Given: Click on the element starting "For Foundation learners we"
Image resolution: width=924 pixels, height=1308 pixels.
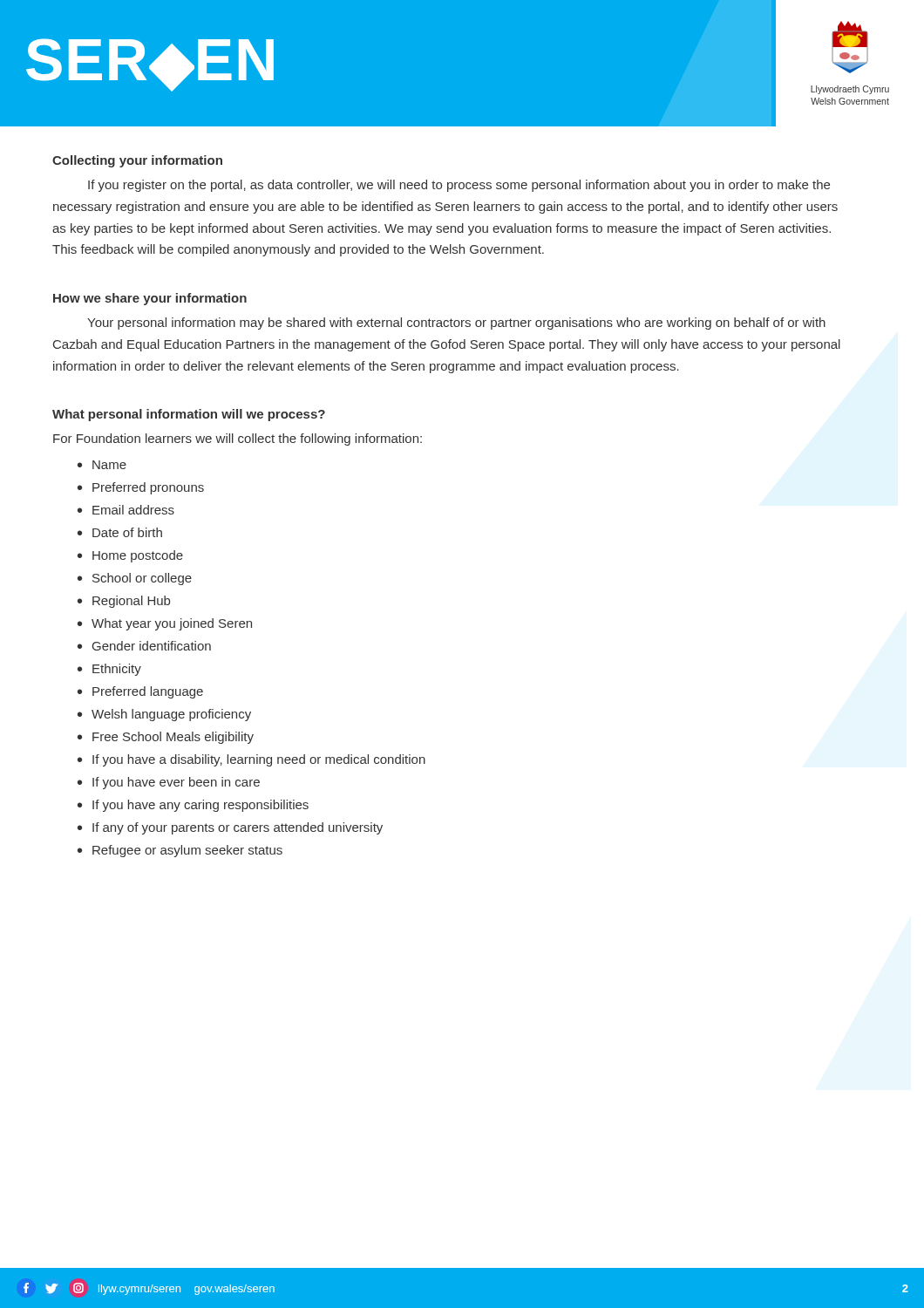Looking at the screenshot, I should 238,438.
